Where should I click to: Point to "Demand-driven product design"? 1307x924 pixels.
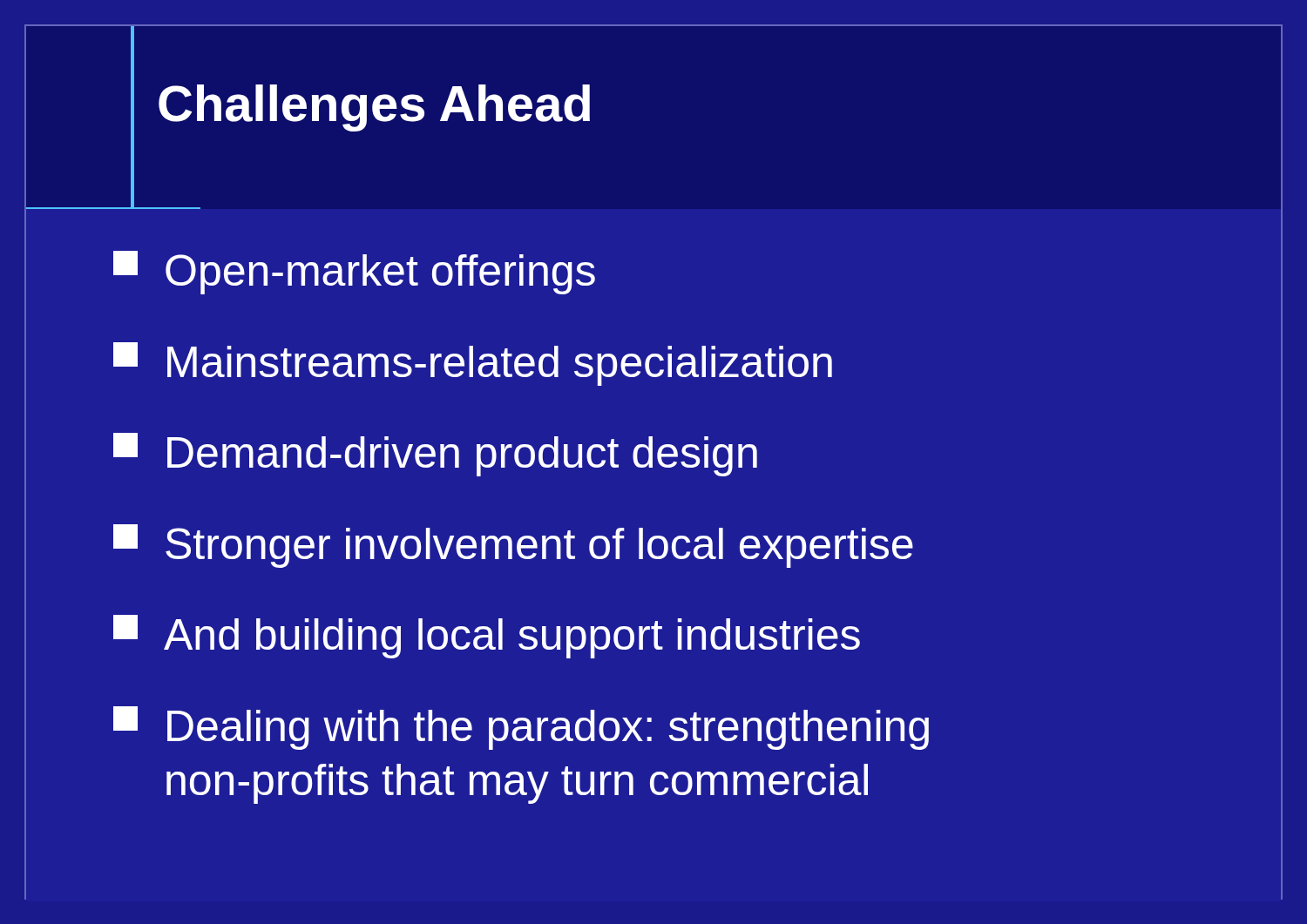(436, 453)
